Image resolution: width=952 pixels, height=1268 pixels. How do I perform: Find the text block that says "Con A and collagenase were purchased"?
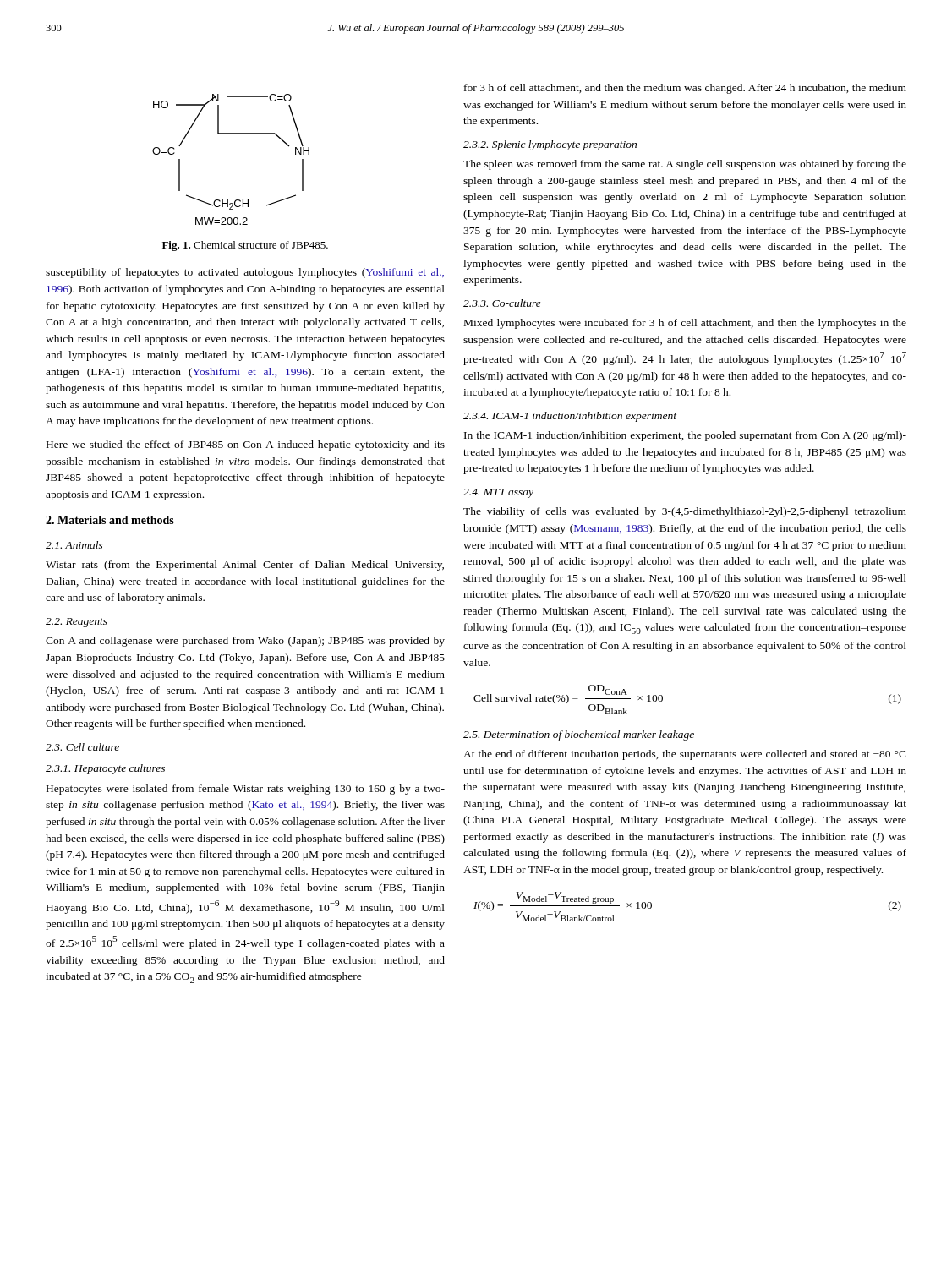pos(245,682)
